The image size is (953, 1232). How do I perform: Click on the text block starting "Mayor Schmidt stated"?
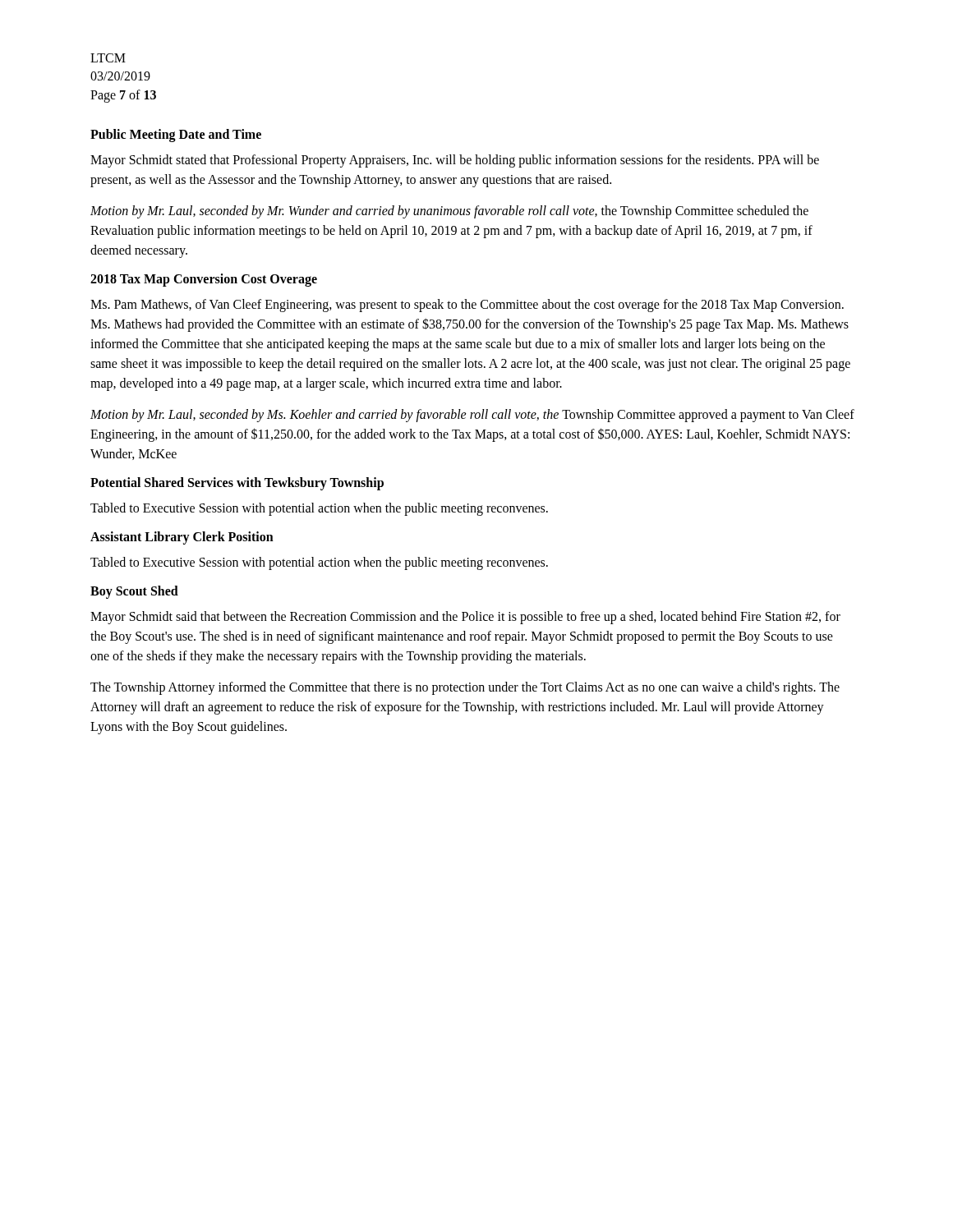(455, 170)
